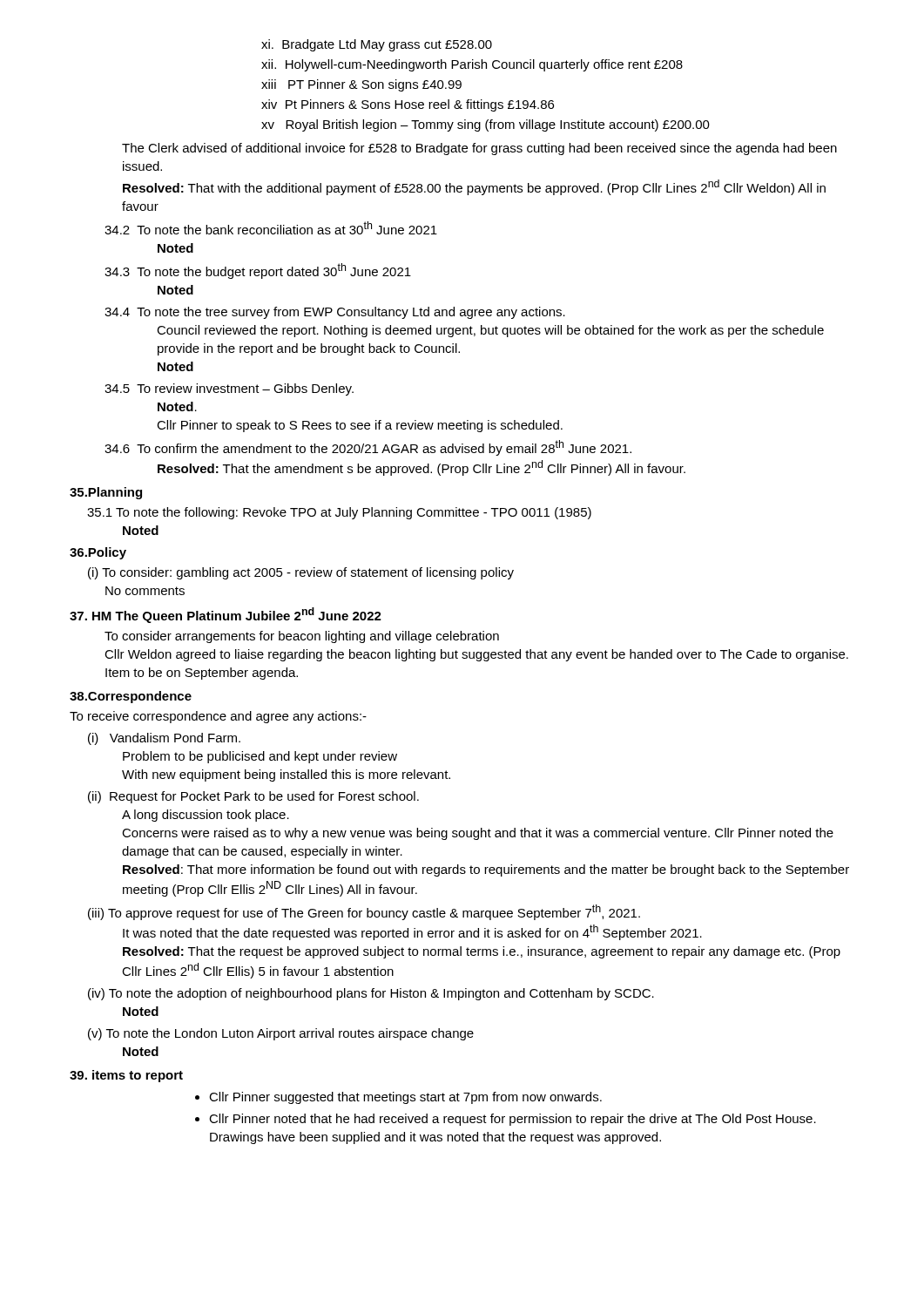This screenshot has width=924, height=1307.
Task: Locate the block of text that opens with "(iii) To approve request for use of The"
Action: 471,941
